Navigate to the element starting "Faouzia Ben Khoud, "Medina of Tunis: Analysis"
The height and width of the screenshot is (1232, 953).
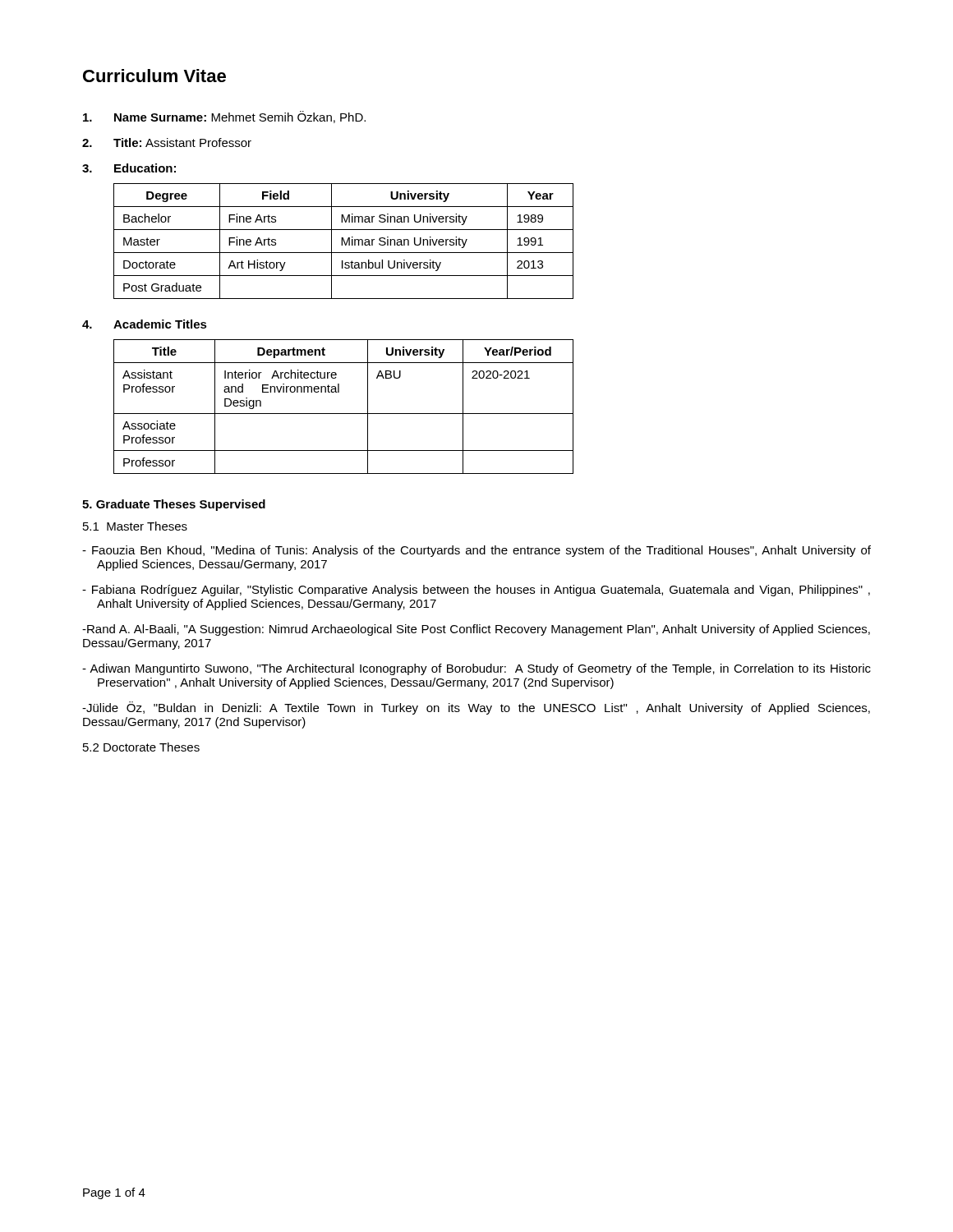(476, 557)
